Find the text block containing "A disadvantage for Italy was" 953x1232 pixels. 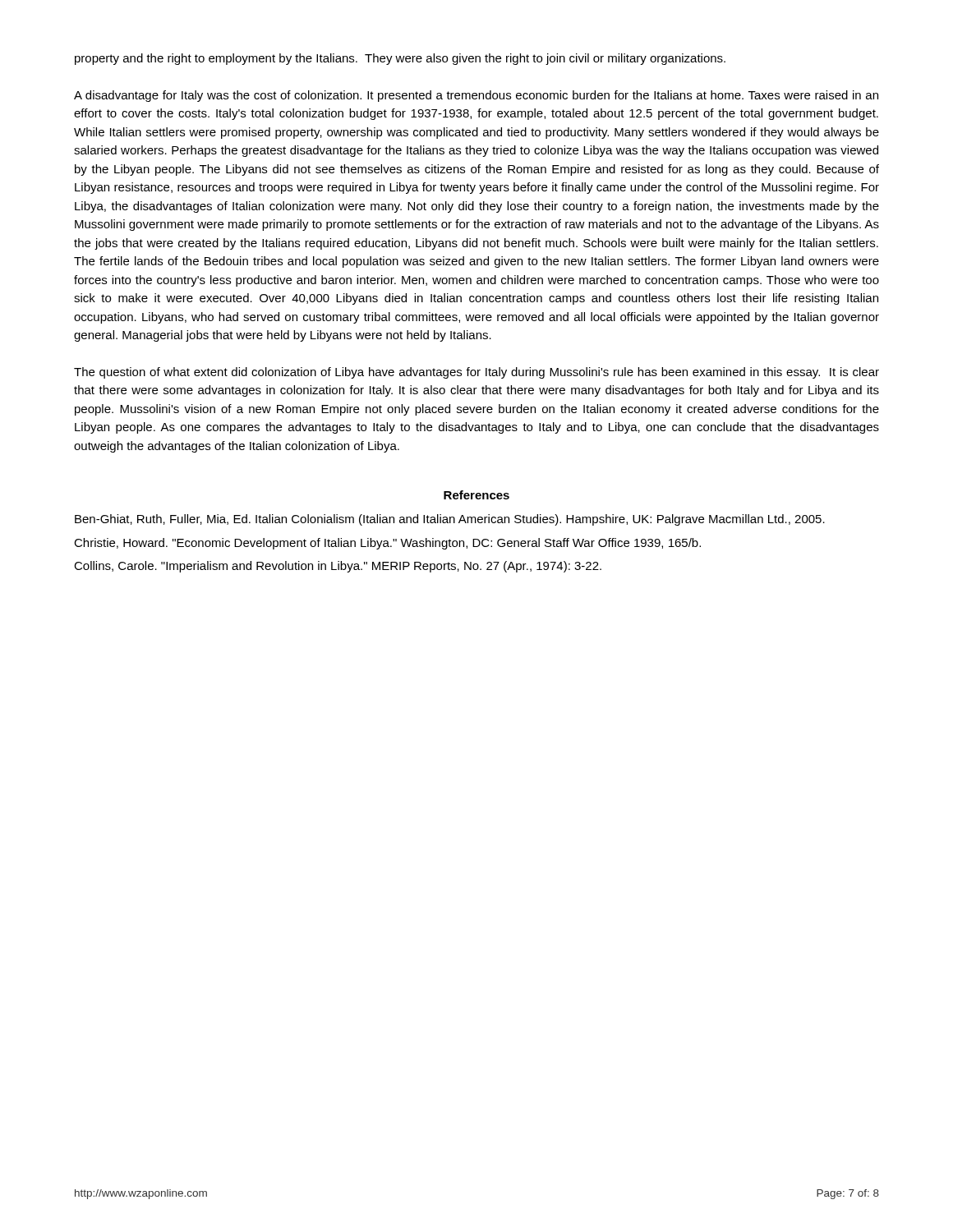476,215
